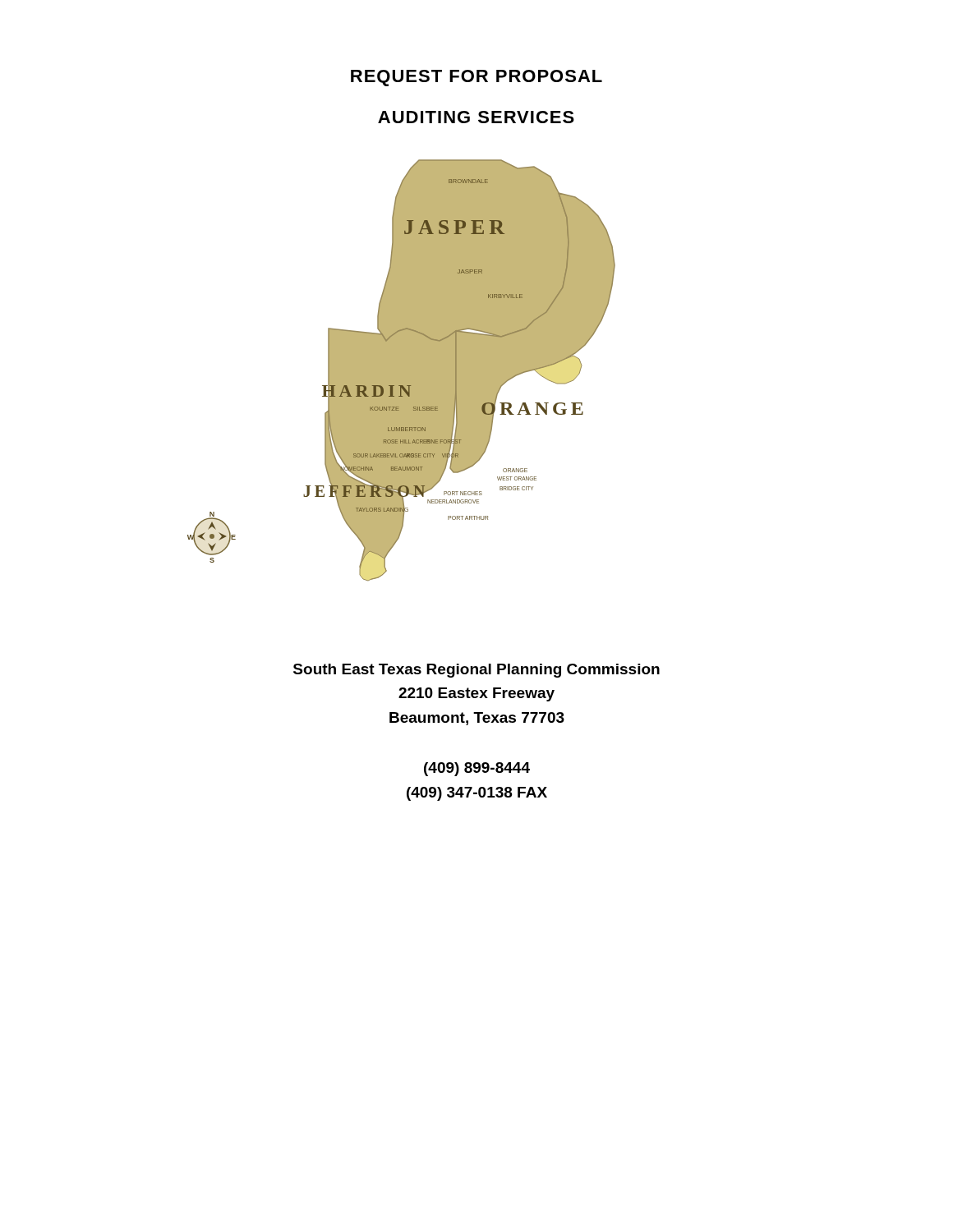Screen dimensions: 1232x953
Task: Click on the region starting "South East Texas Regional Planning"
Action: pos(476,693)
